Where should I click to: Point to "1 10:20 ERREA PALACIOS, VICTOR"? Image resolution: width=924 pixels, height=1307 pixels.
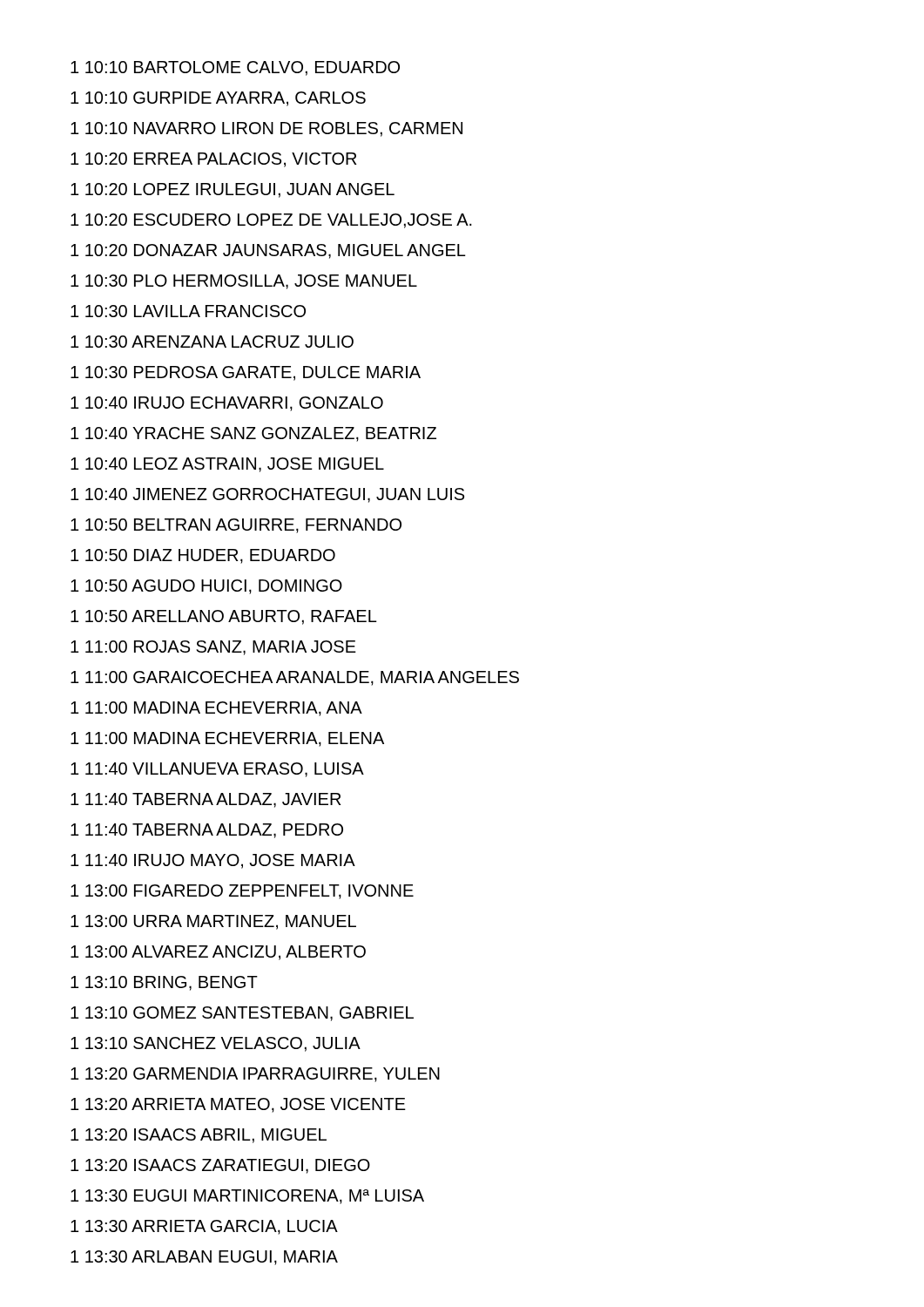[x=214, y=159]
